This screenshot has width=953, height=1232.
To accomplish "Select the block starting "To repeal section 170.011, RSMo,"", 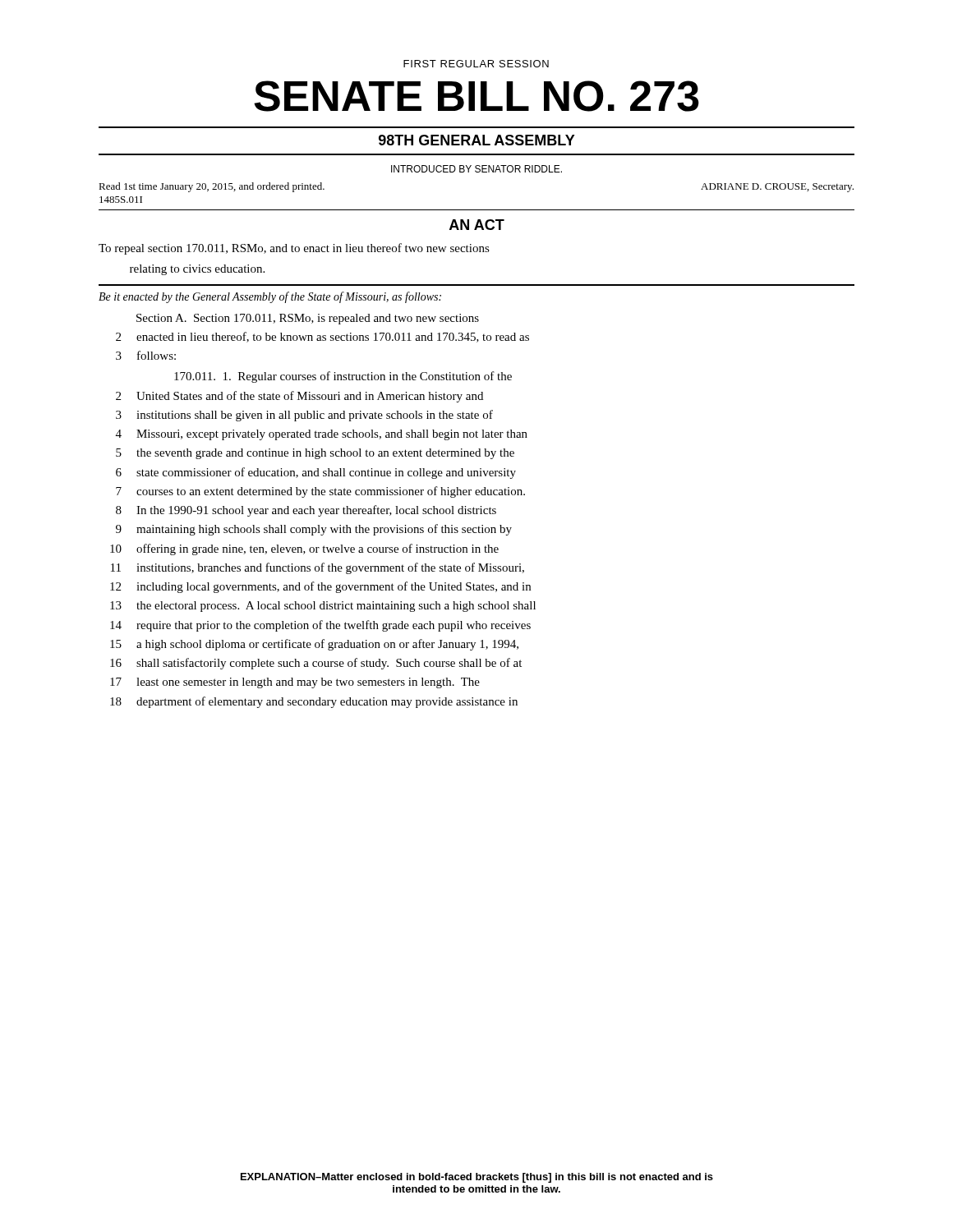I will [x=294, y=248].
